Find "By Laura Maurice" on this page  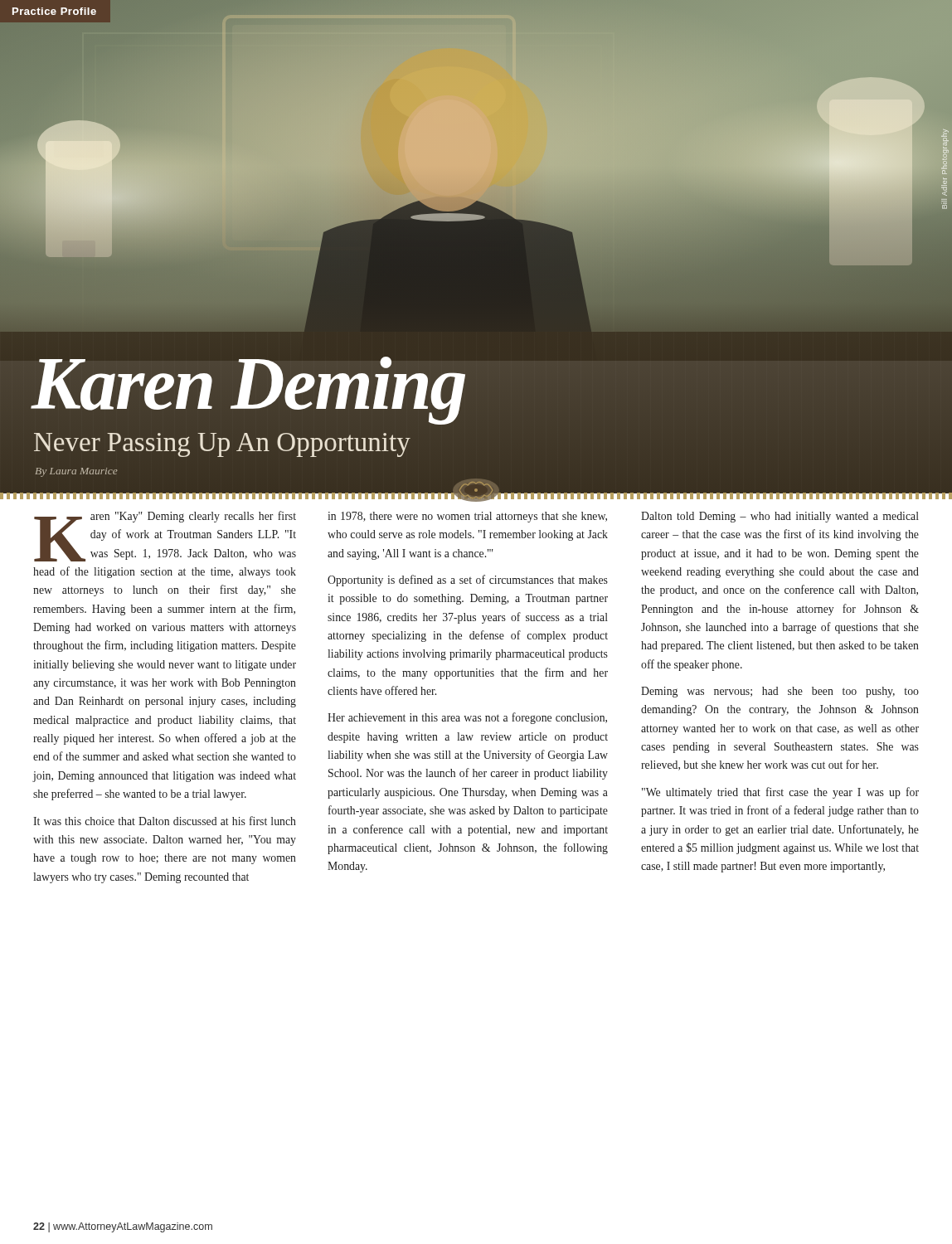tap(76, 471)
